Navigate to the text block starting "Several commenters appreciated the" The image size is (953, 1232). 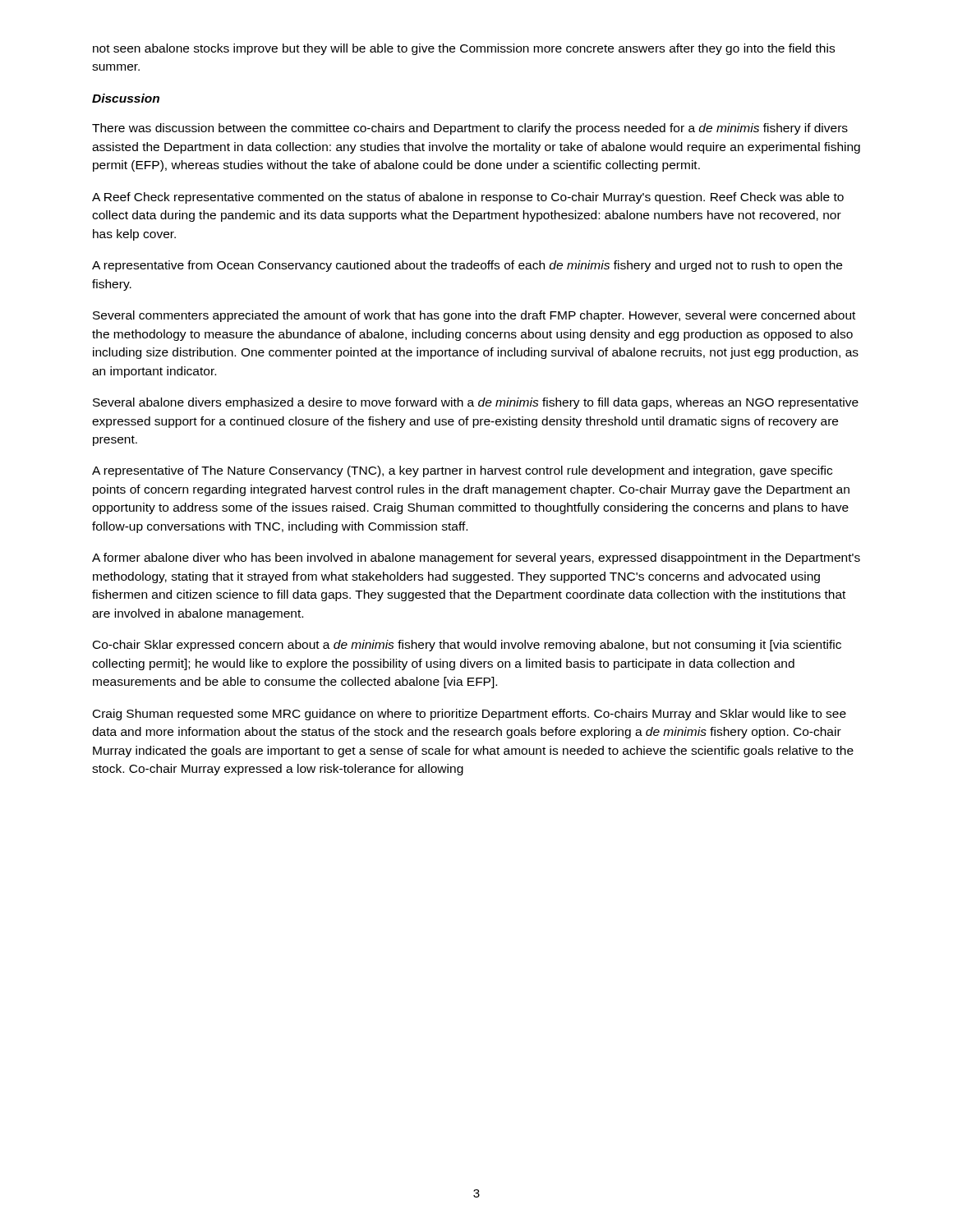point(475,343)
